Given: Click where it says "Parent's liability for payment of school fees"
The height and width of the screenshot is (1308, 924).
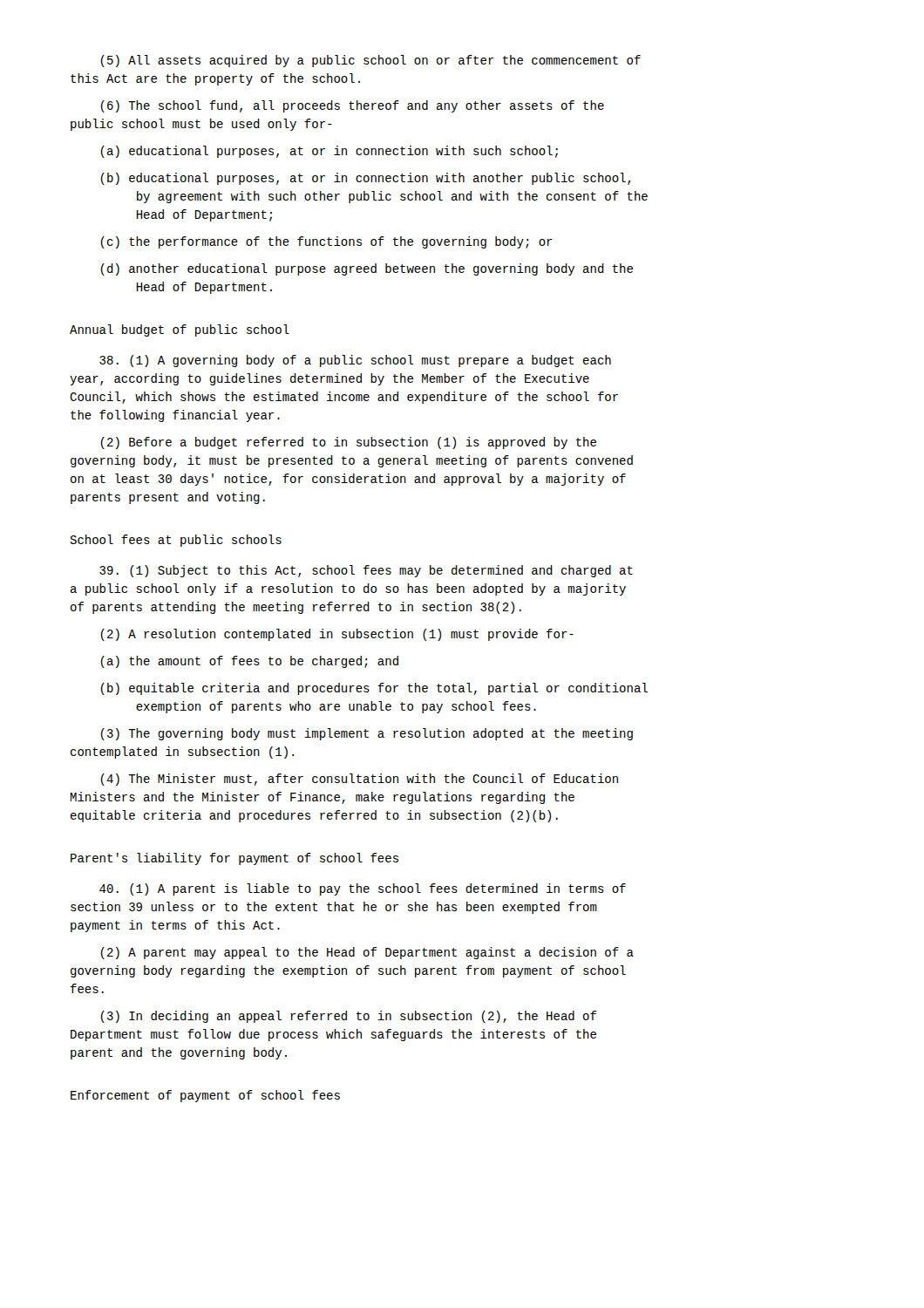Looking at the screenshot, I should (x=235, y=859).
